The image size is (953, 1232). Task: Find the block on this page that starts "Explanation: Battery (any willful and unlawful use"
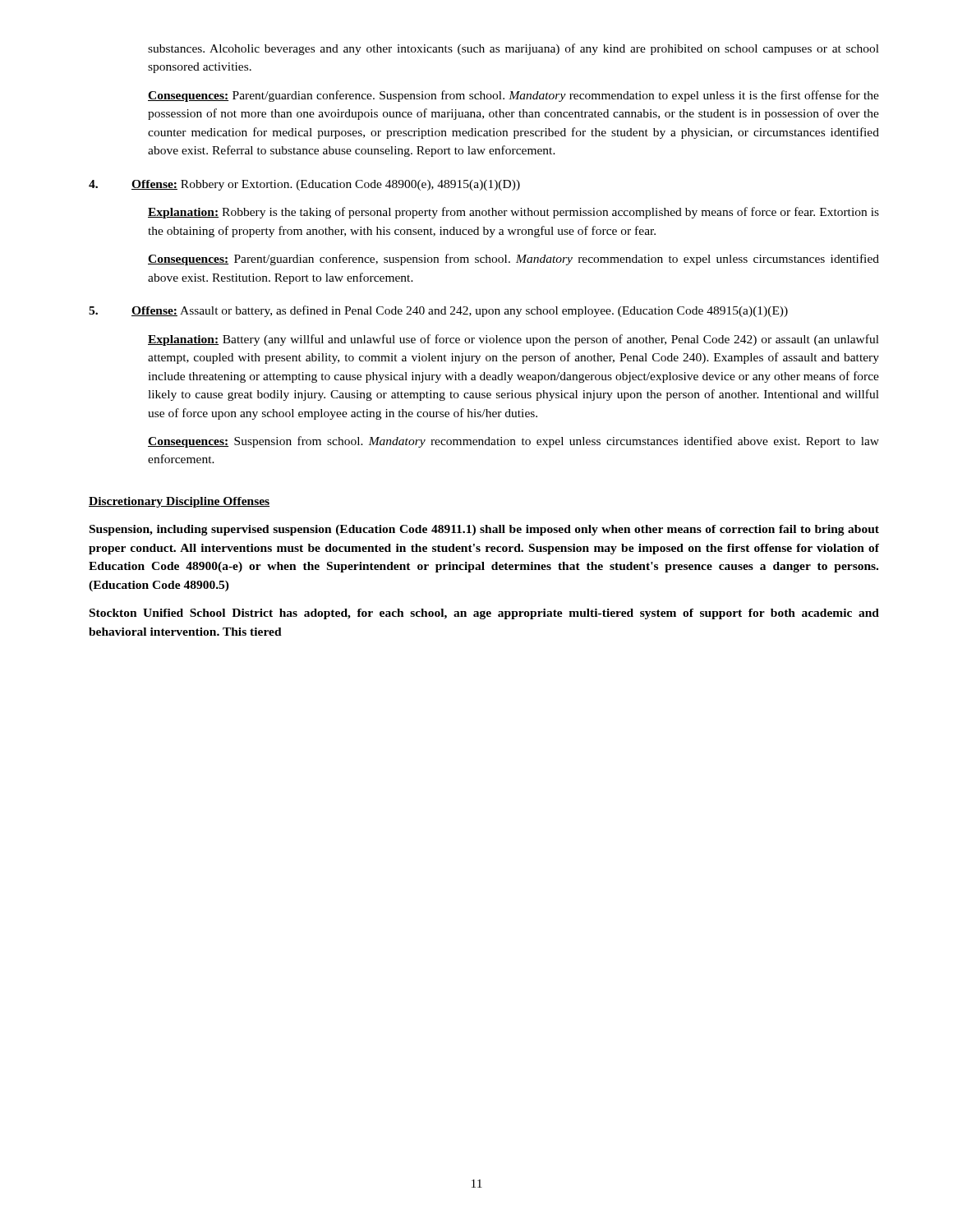[513, 376]
